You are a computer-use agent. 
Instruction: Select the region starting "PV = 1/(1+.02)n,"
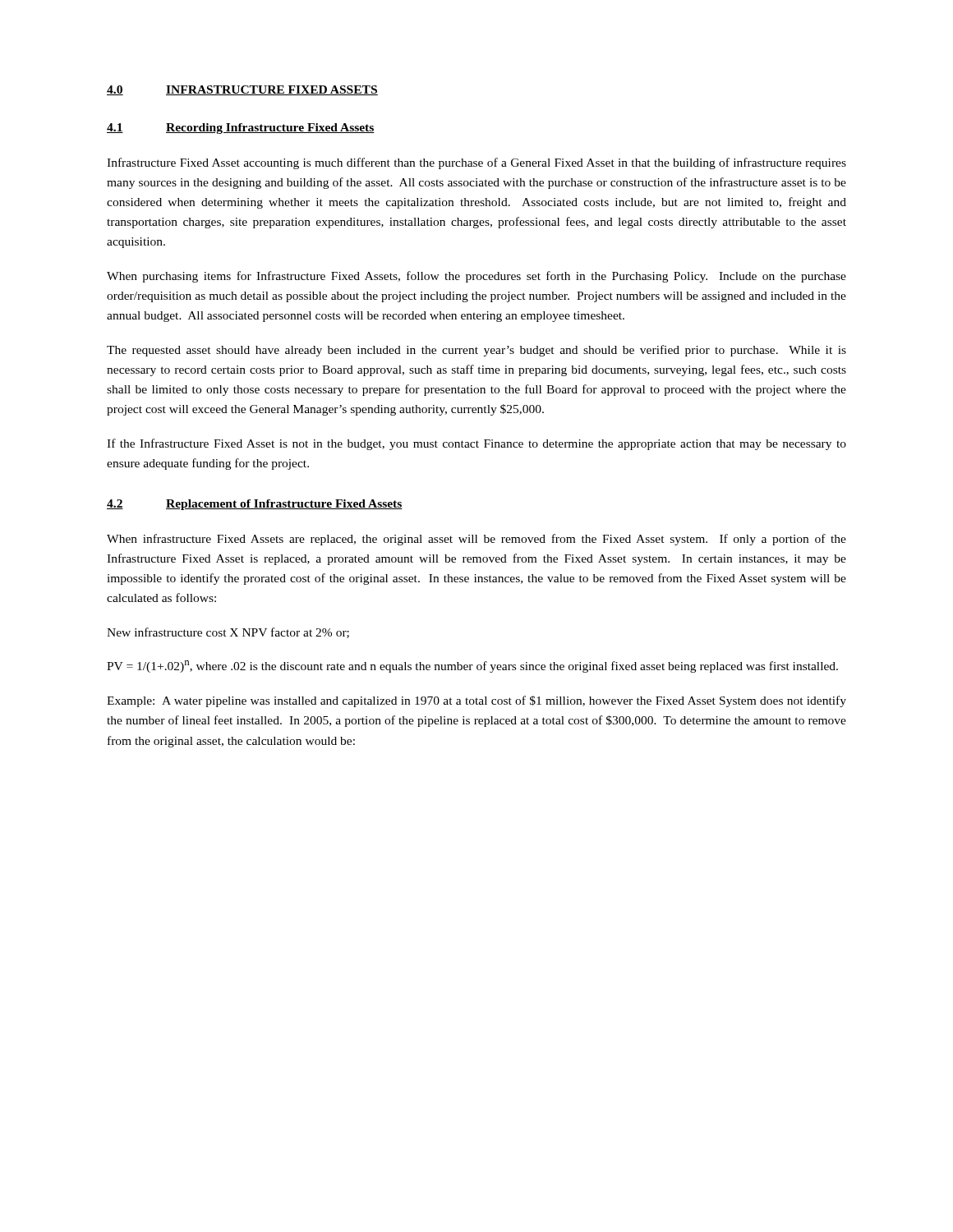click(x=473, y=664)
